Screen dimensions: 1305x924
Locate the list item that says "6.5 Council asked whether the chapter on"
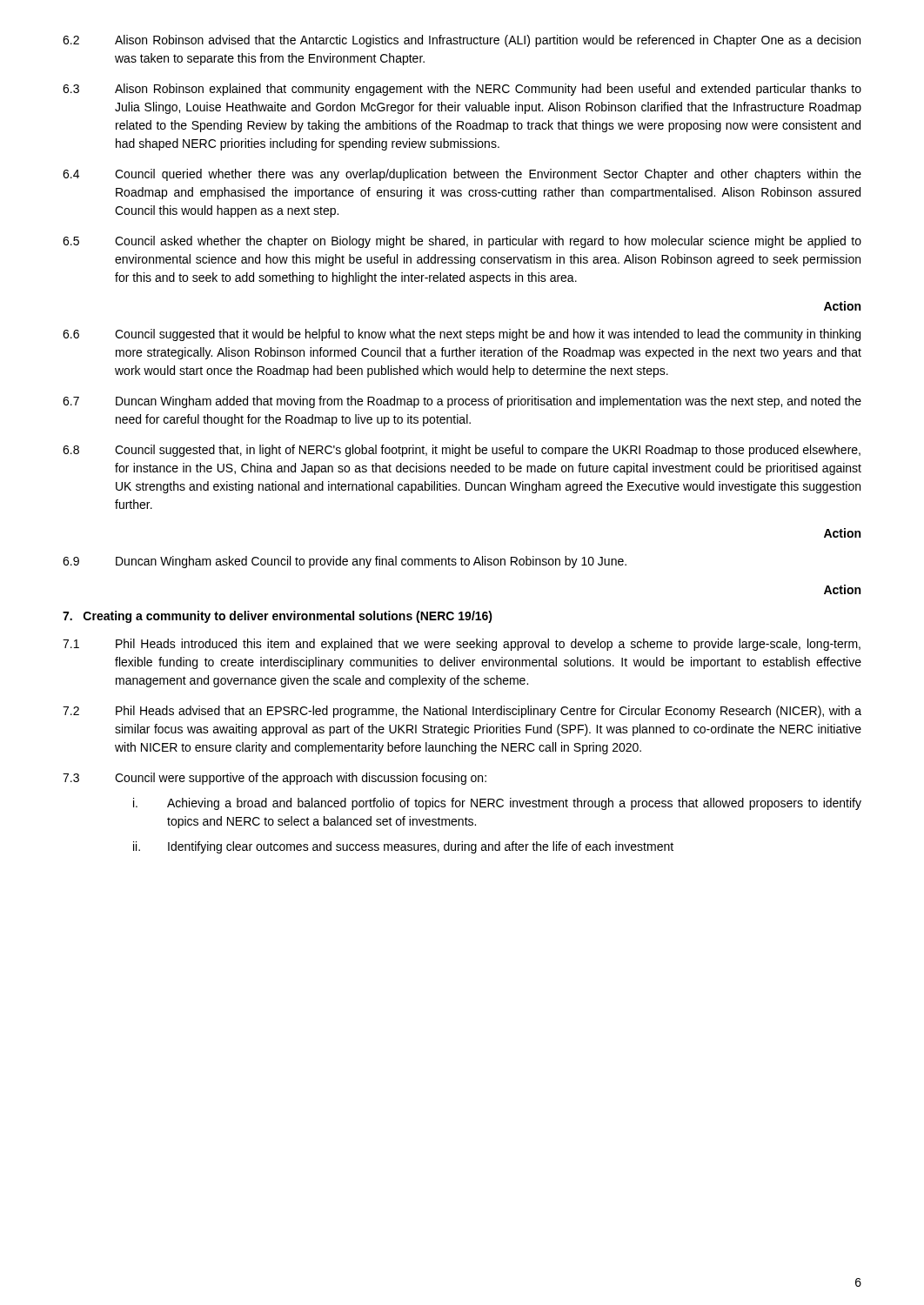click(x=462, y=260)
